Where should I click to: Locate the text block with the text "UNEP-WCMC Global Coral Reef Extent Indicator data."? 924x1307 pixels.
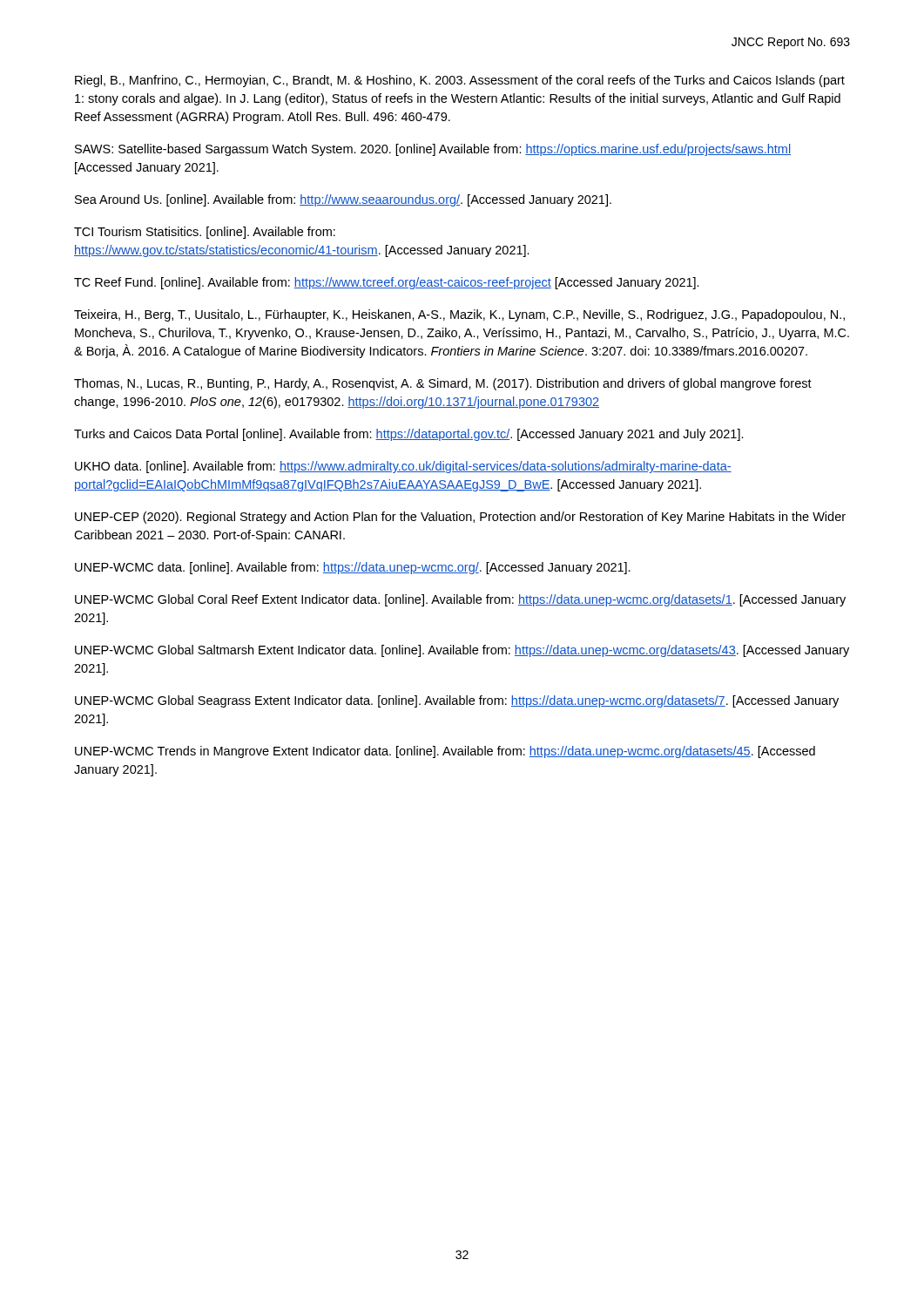pyautogui.click(x=460, y=609)
